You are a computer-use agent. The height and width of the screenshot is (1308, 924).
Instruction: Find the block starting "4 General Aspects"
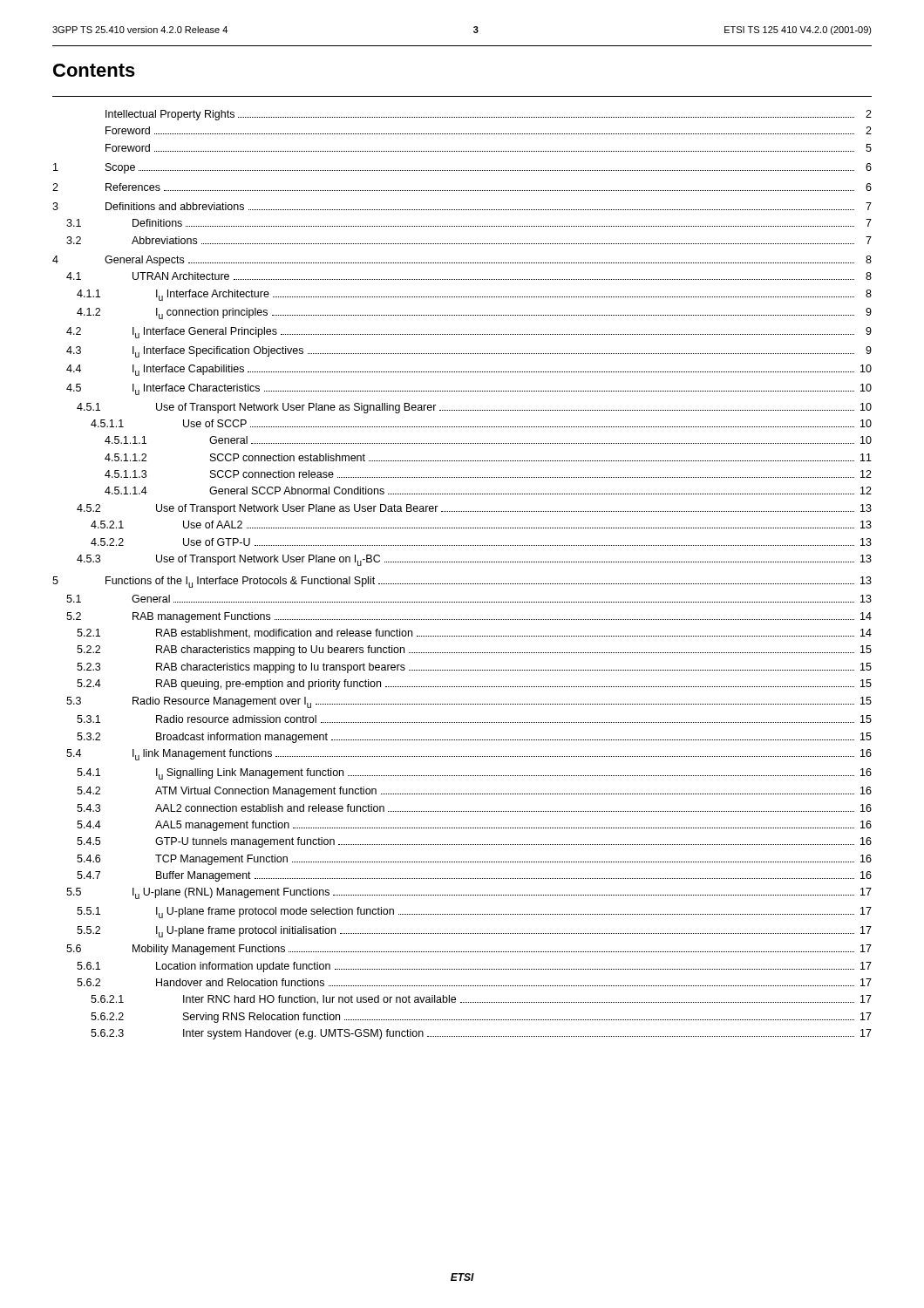[x=462, y=260]
